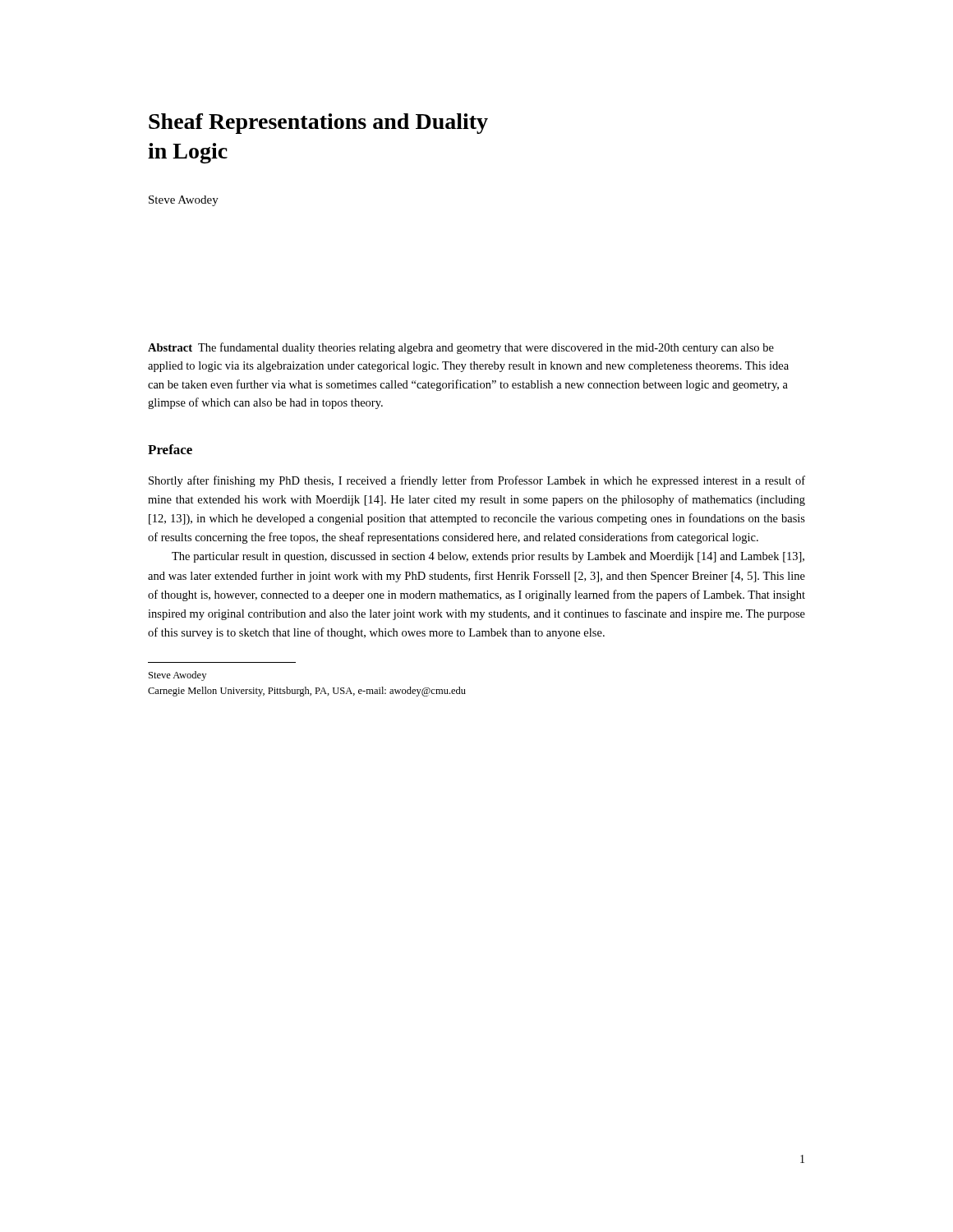Screen dimensions: 1232x953
Task: Click the passage that begins "Abstract The fundamental duality theories relating"
Action: (468, 375)
